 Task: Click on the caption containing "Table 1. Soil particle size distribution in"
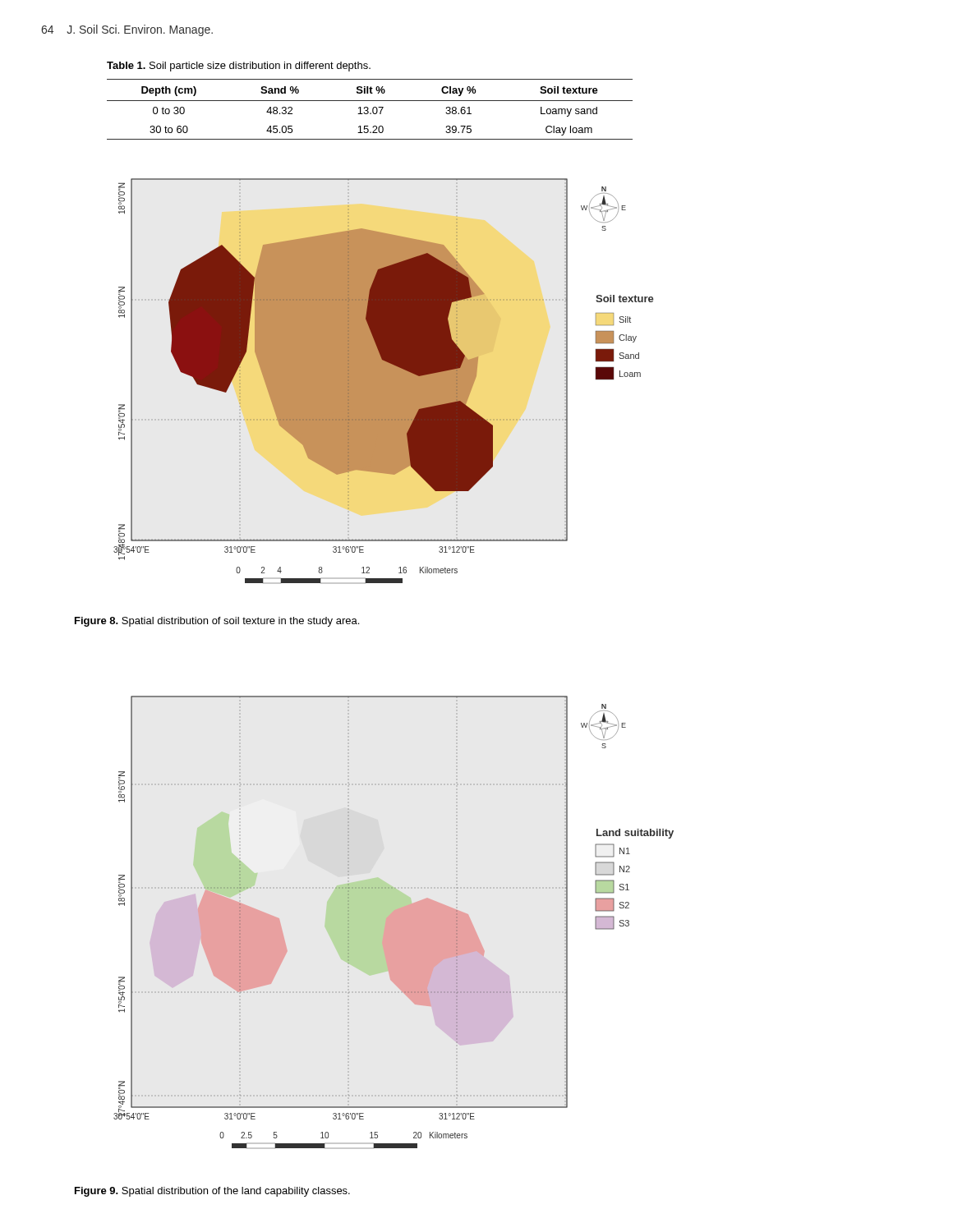point(239,65)
